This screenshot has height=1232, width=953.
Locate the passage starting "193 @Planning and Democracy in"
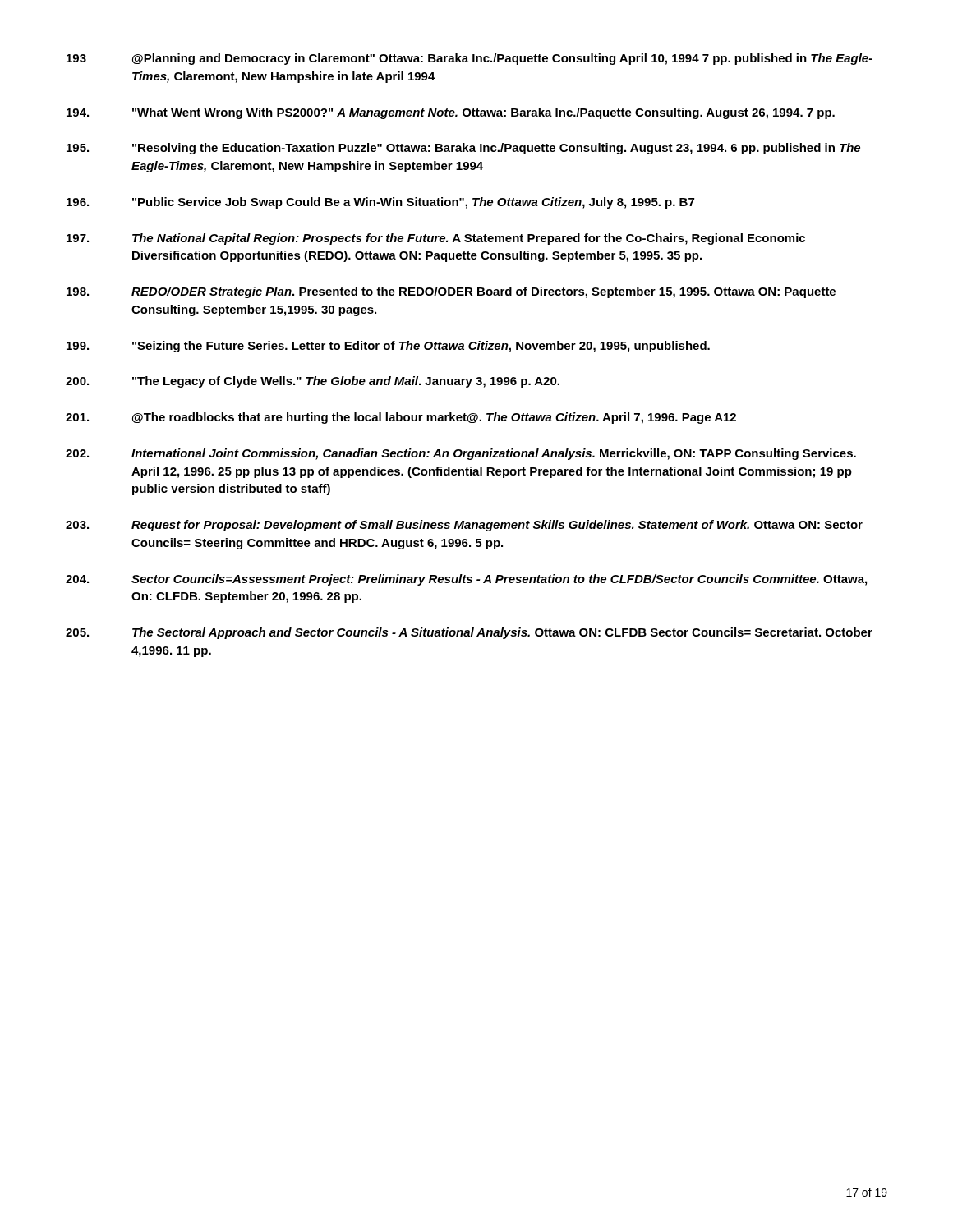click(x=476, y=67)
